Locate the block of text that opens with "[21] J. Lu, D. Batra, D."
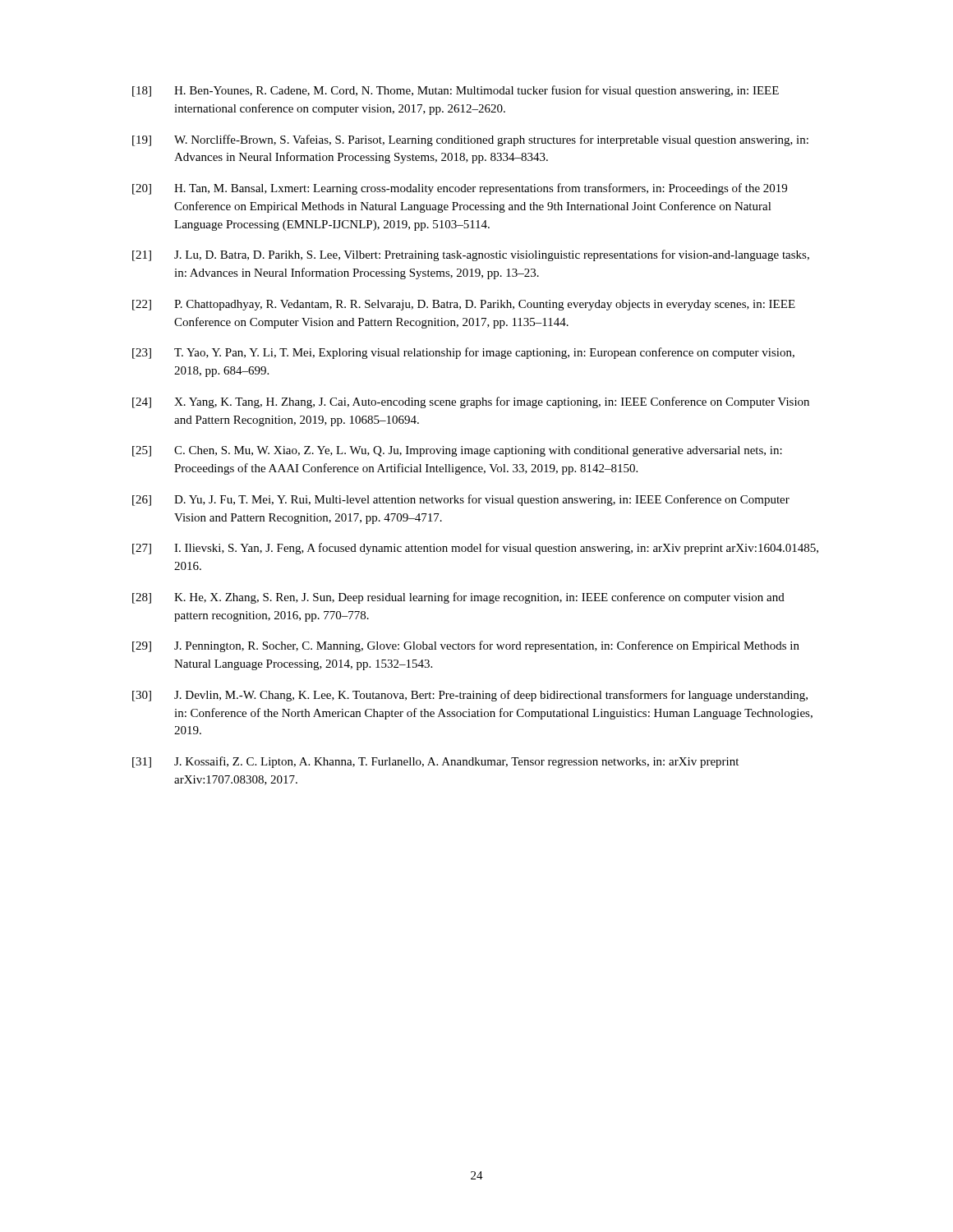Screen dimensions: 1232x953 [476, 265]
